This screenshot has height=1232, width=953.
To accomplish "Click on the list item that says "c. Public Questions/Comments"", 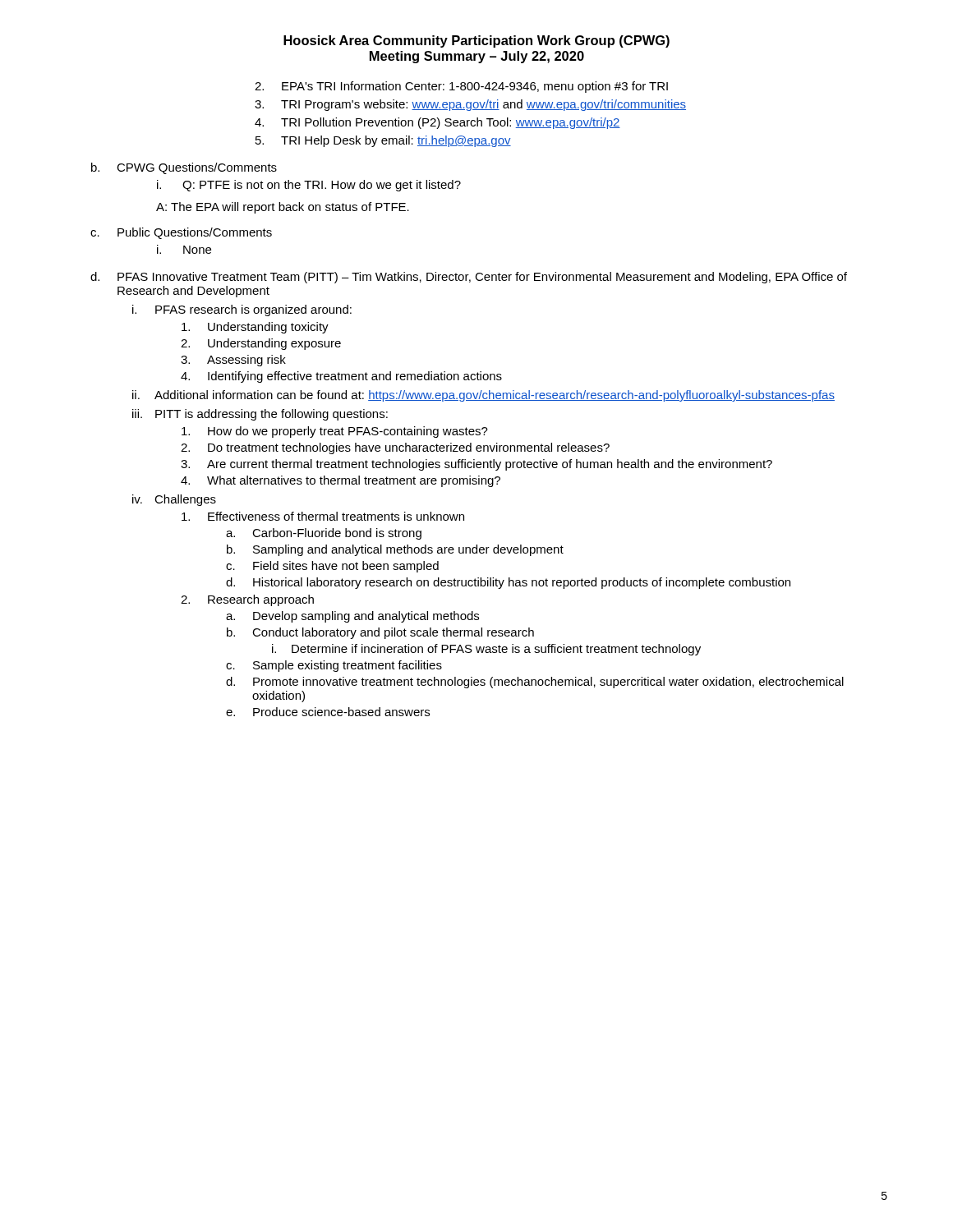I will tap(181, 233).
